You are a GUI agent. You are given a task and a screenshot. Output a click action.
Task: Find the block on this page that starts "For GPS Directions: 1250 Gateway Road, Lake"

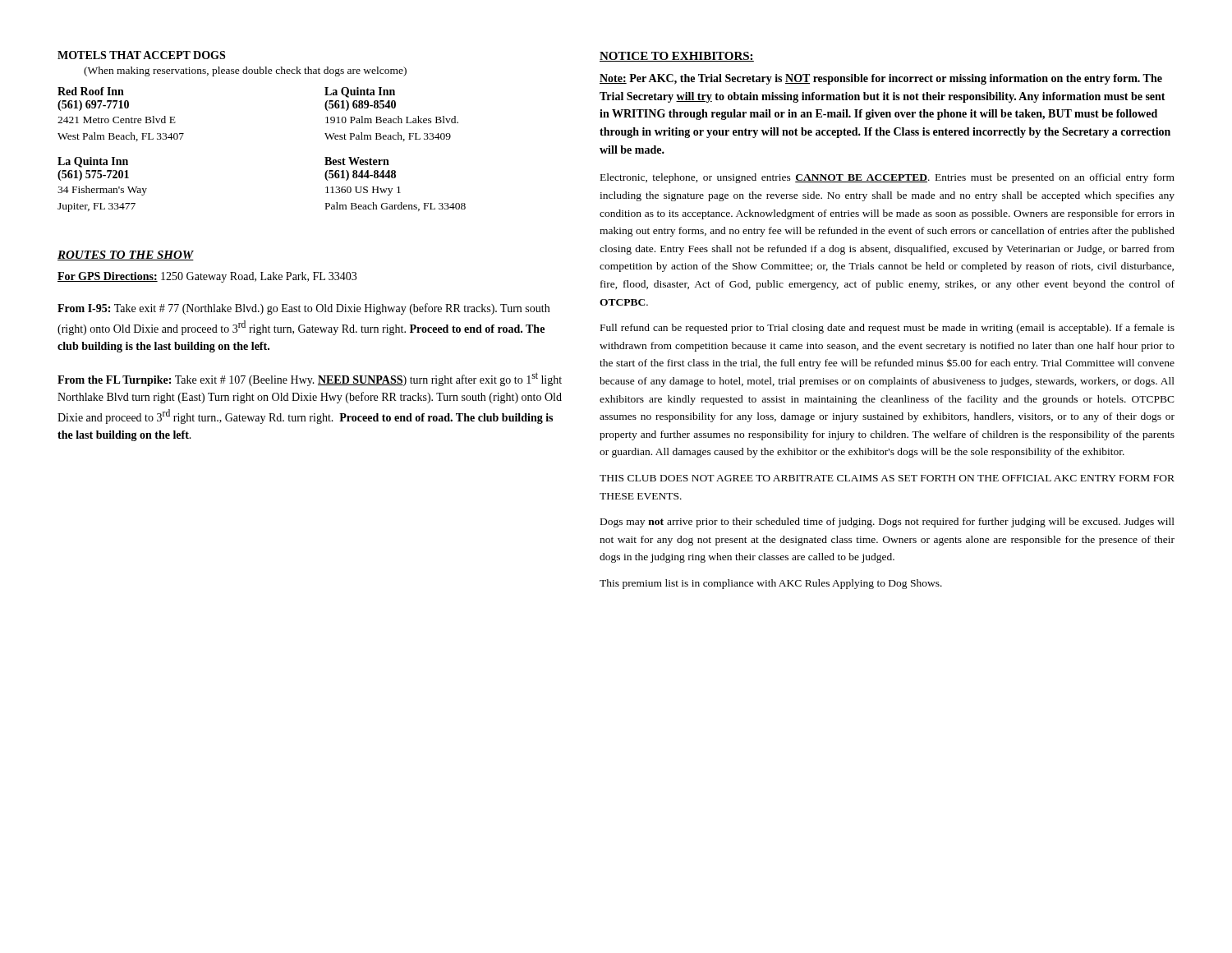(x=207, y=277)
